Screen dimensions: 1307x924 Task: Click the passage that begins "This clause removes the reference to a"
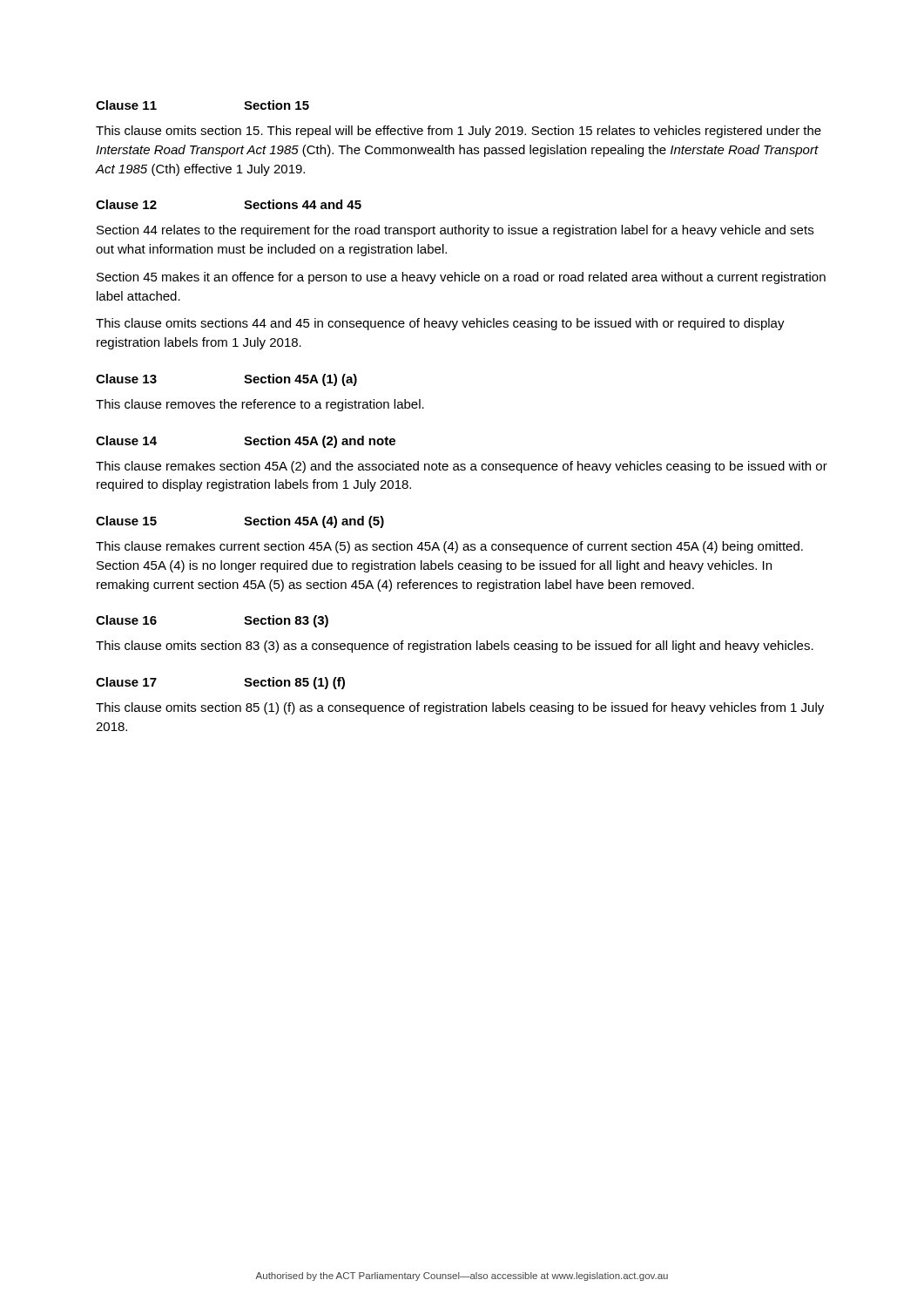click(260, 404)
